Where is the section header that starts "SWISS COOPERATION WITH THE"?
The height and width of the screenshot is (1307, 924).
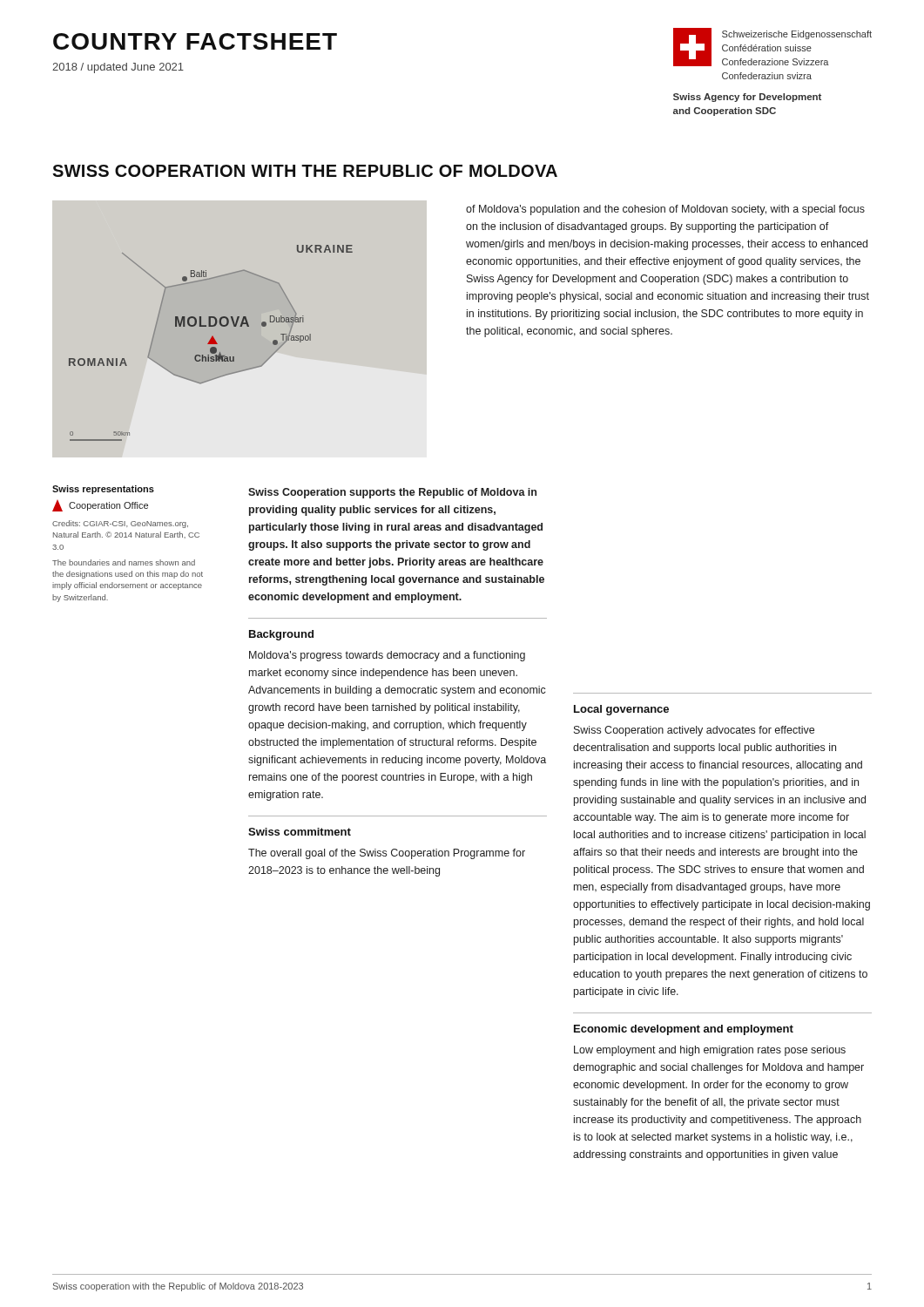(305, 171)
